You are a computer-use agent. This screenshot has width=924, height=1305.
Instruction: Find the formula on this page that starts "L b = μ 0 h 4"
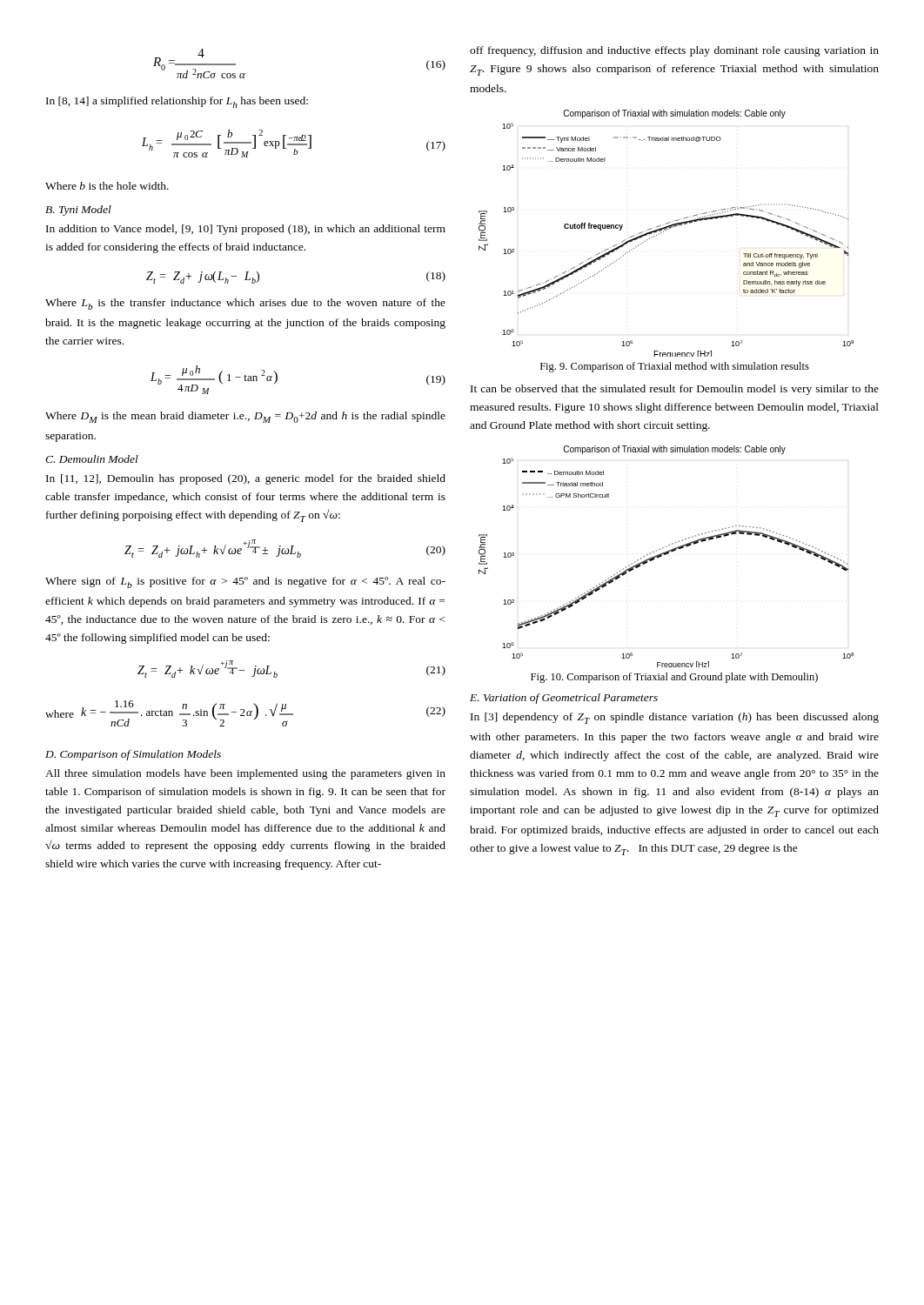[x=245, y=379]
